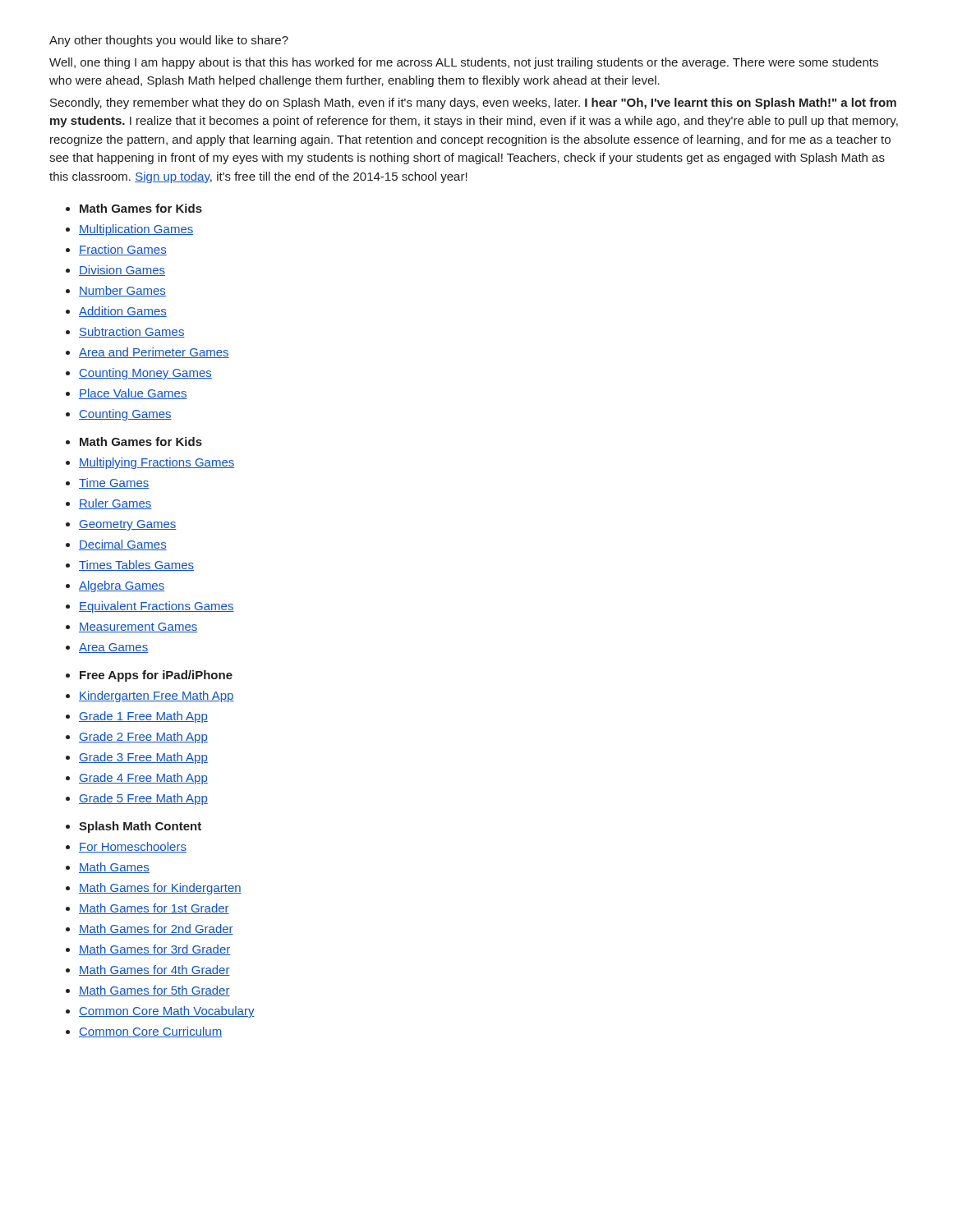Locate the element starting "Grade 5 Free Math App"
Viewport: 953px width, 1232px height.
click(143, 798)
